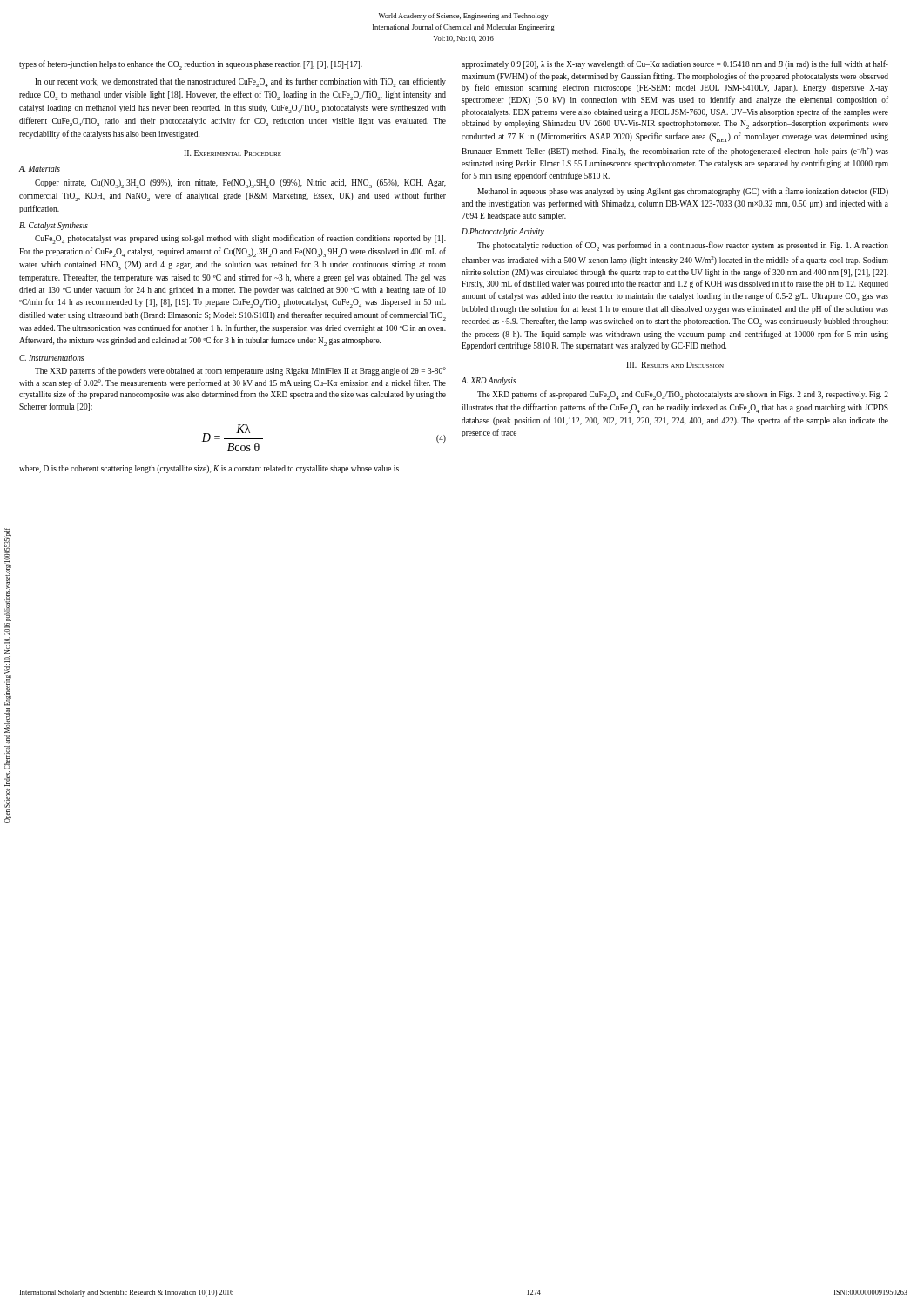This screenshot has height=1307, width=924.
Task: Point to "C. Instrumentations"
Action: tap(52, 358)
